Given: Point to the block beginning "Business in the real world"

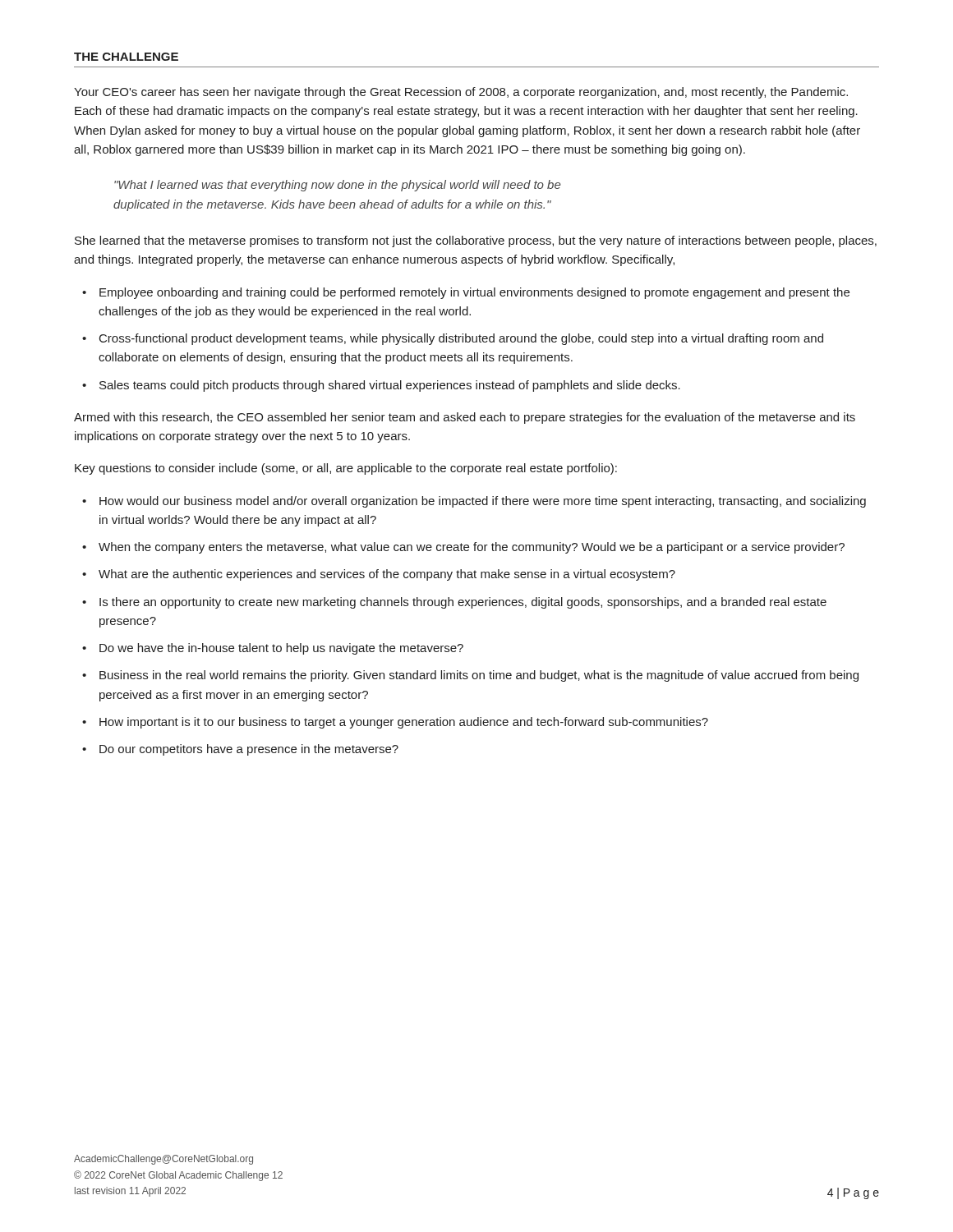Looking at the screenshot, I should (479, 684).
